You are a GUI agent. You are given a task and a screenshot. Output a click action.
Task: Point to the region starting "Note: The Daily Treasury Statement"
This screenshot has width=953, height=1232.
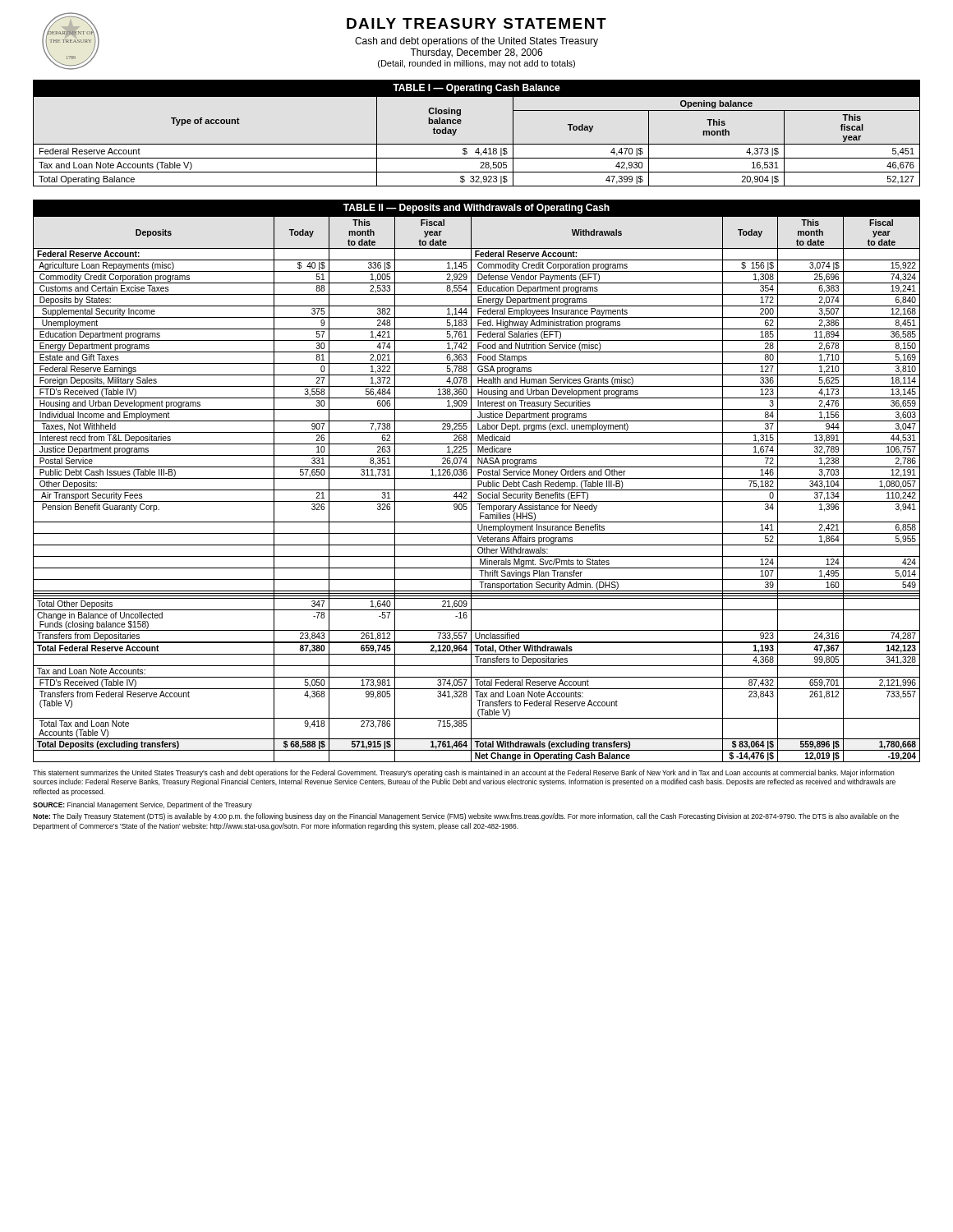tap(466, 821)
